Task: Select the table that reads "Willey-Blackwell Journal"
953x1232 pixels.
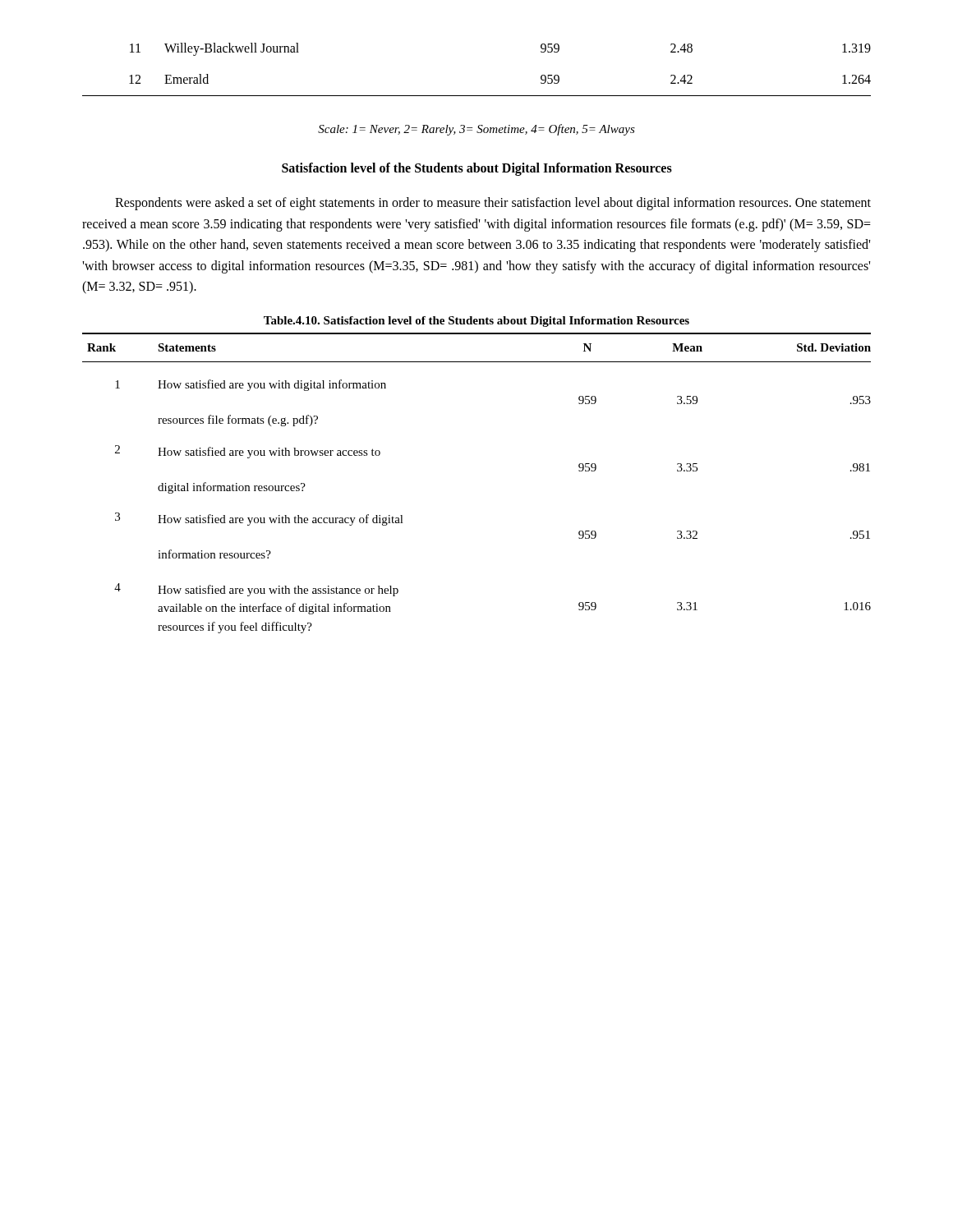Action: (x=476, y=65)
